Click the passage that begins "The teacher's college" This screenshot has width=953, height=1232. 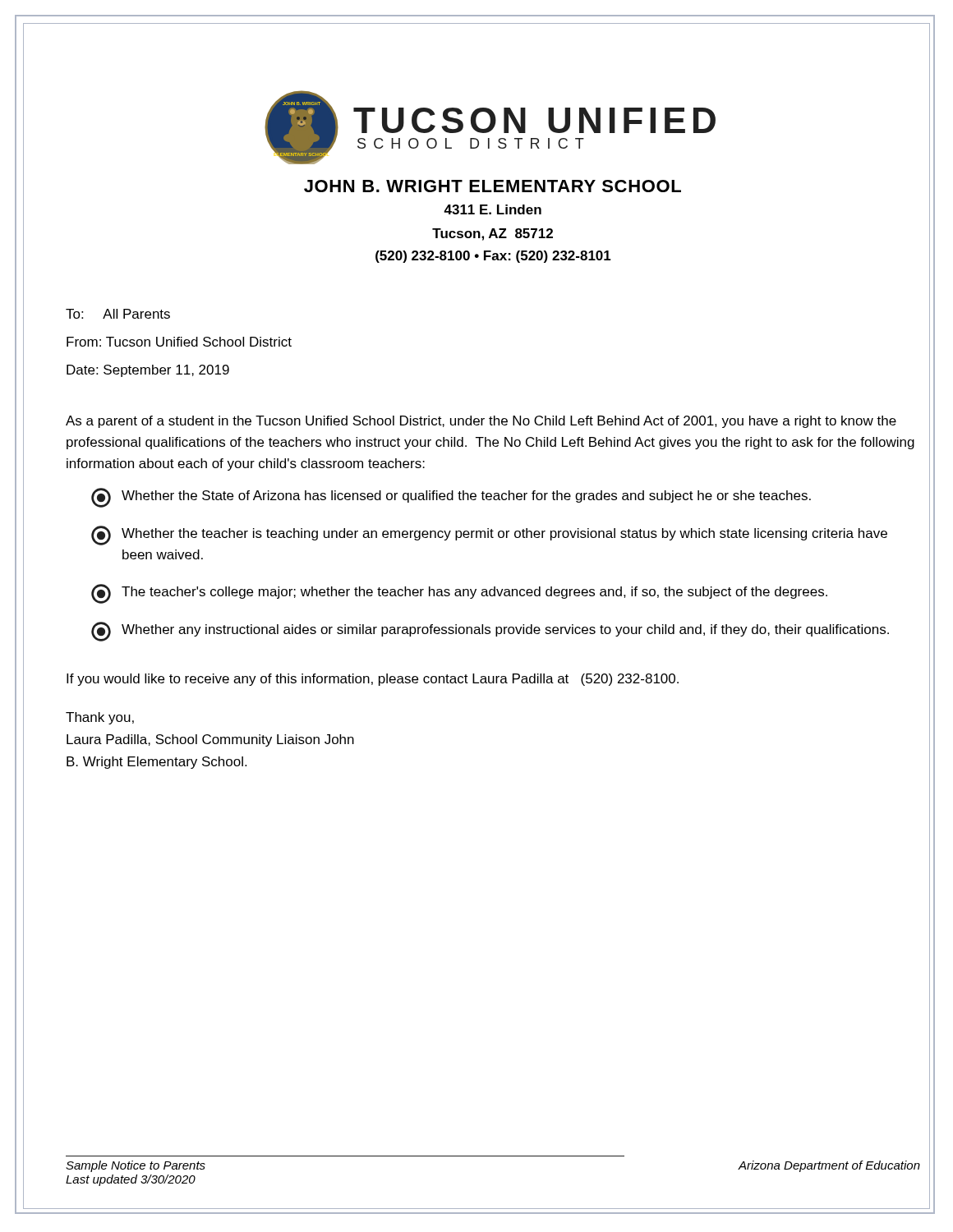(459, 593)
